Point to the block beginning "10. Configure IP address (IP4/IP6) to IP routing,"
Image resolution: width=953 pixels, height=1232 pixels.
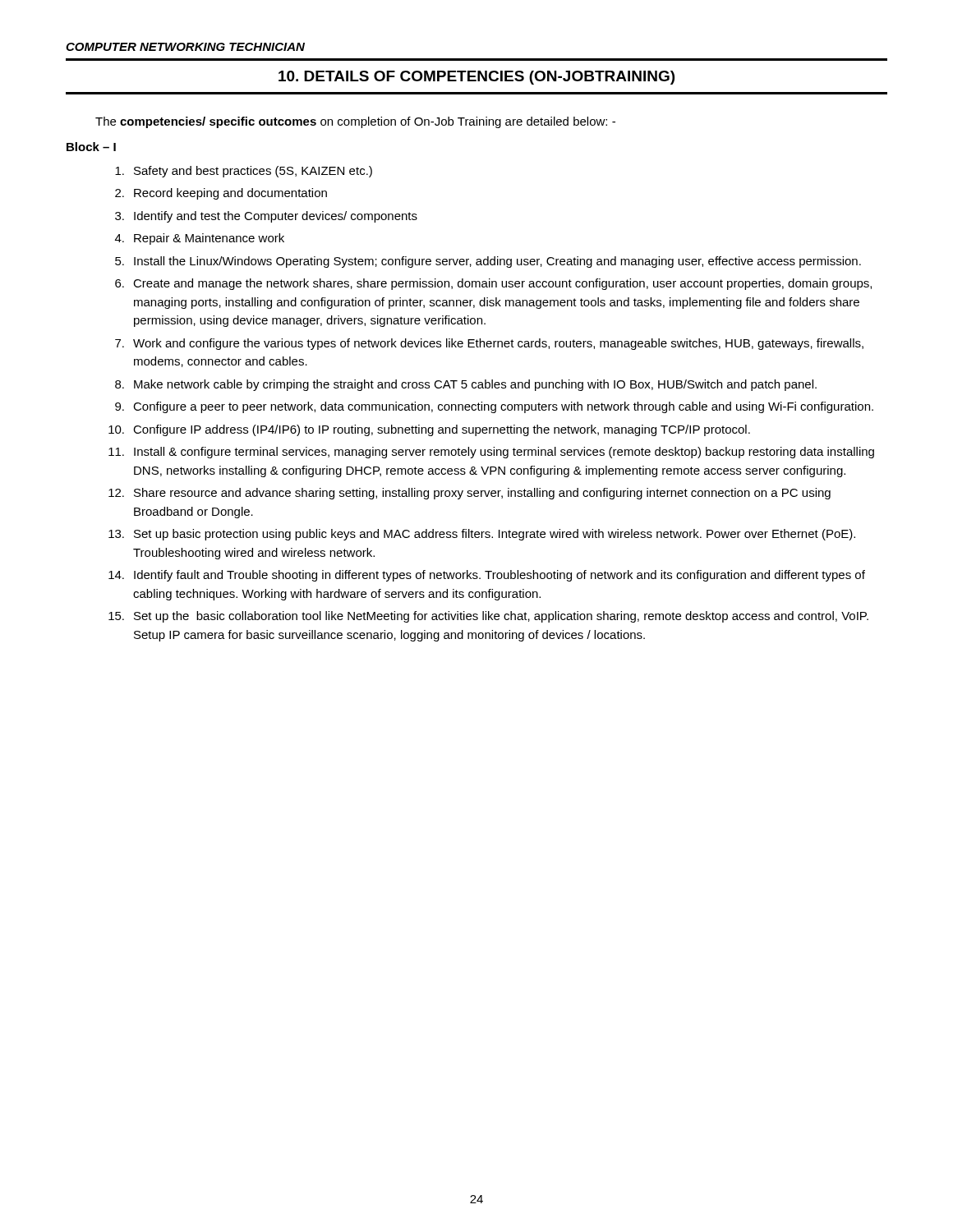pyautogui.click(x=491, y=429)
